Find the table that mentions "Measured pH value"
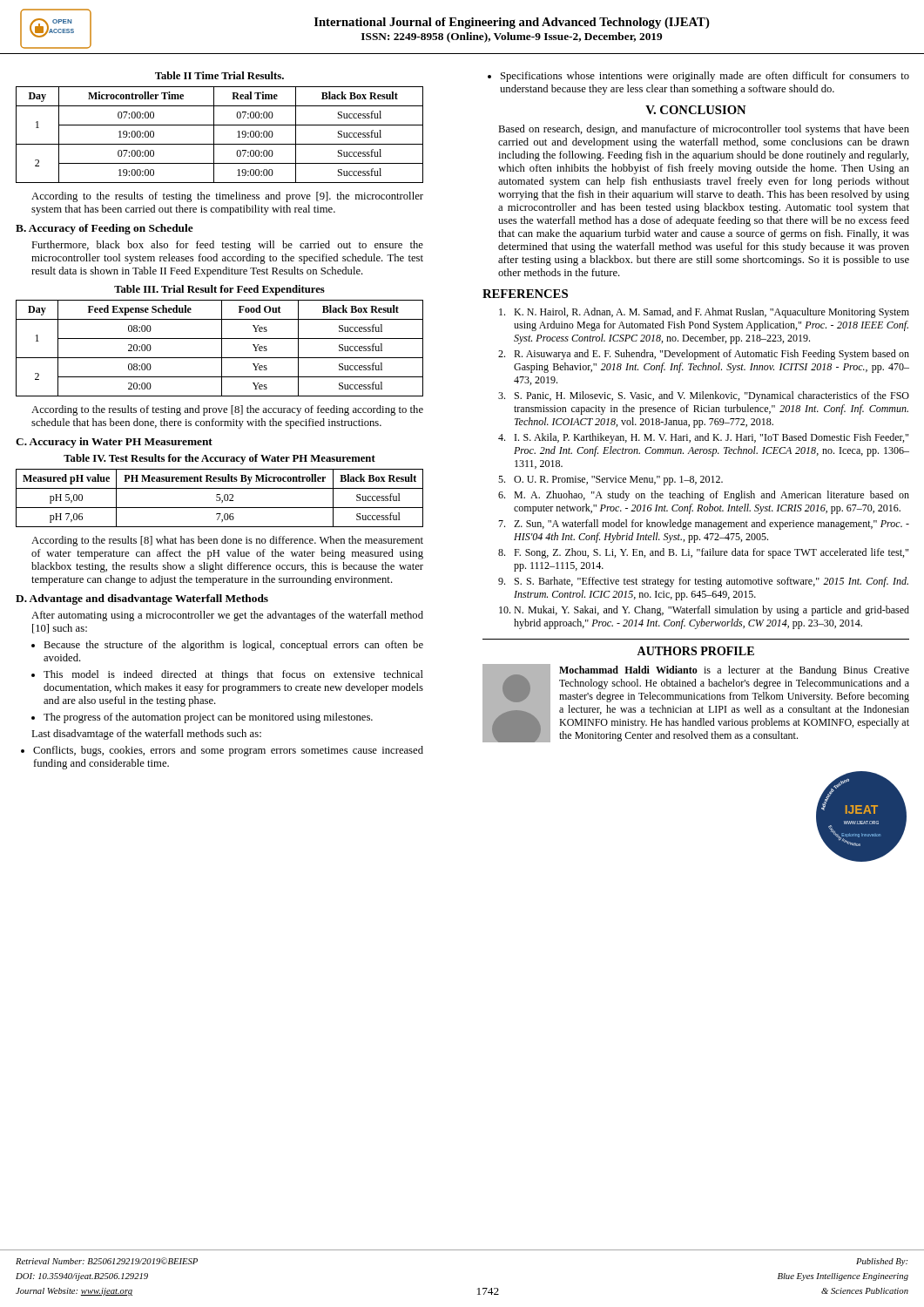924x1307 pixels. pos(219,498)
